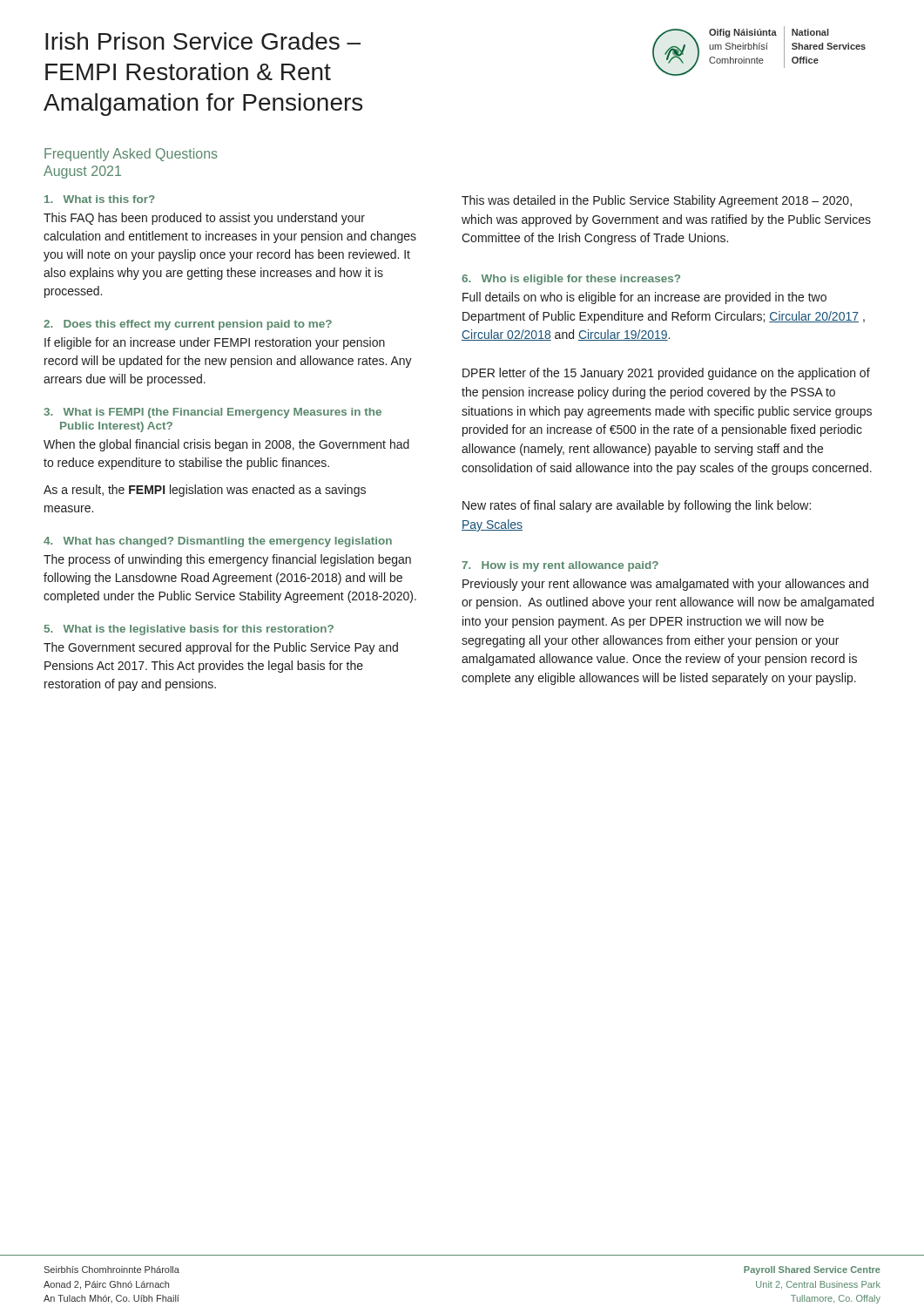Where is the passage that starts "The process of"?

[230, 578]
